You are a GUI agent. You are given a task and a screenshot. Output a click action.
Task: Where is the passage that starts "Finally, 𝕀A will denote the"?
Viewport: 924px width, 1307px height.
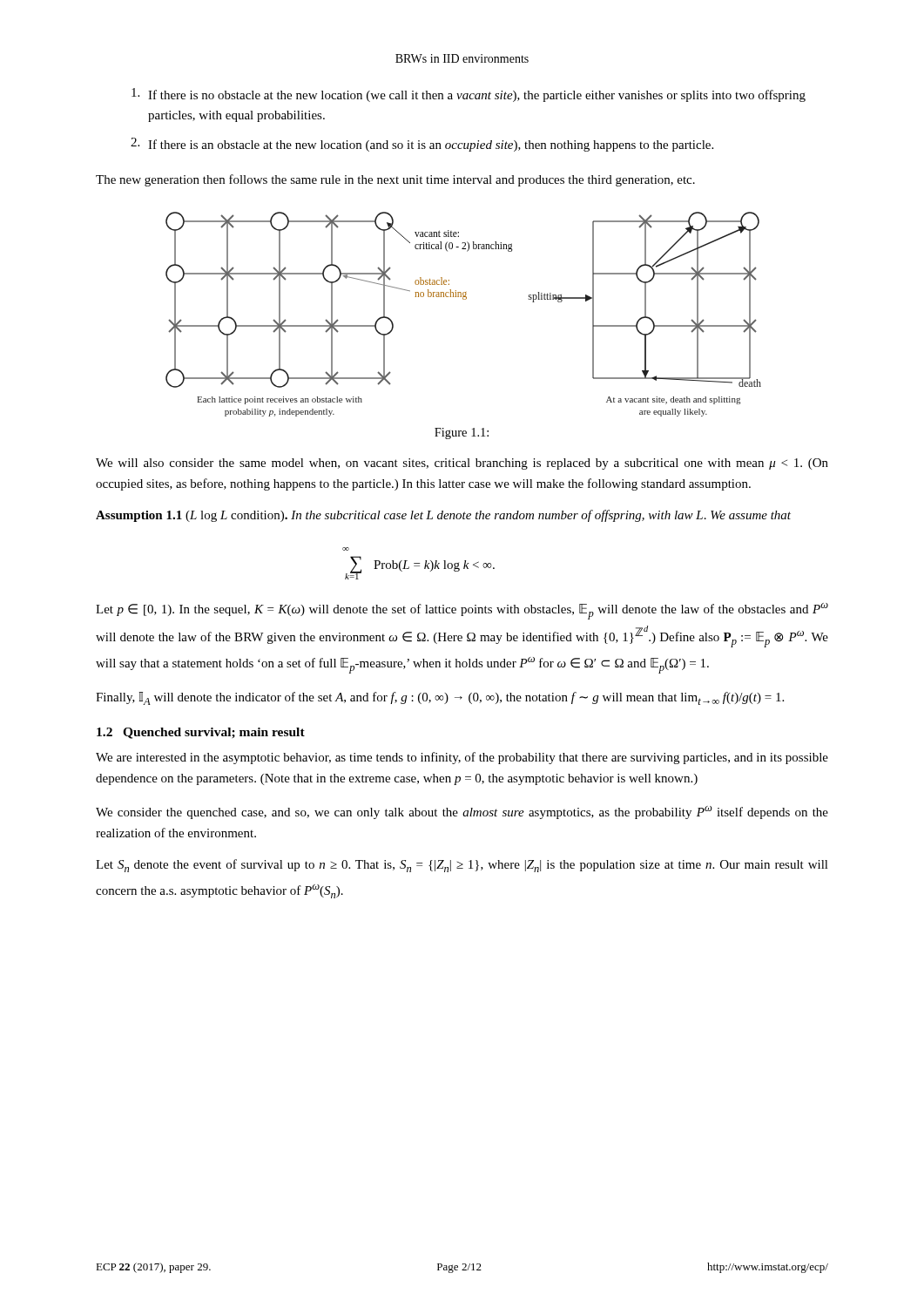pyautogui.click(x=440, y=699)
